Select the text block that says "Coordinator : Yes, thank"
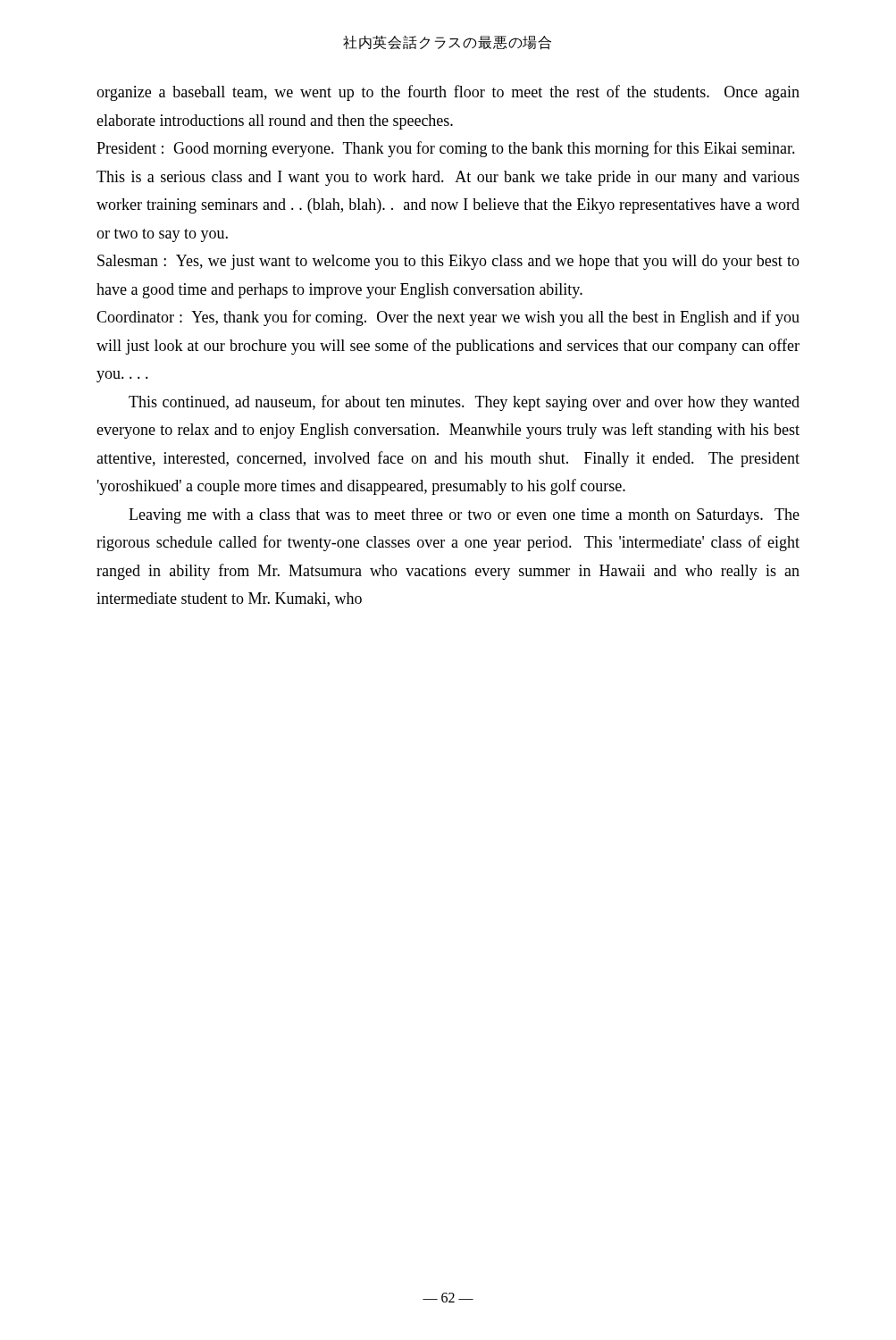 click(448, 346)
